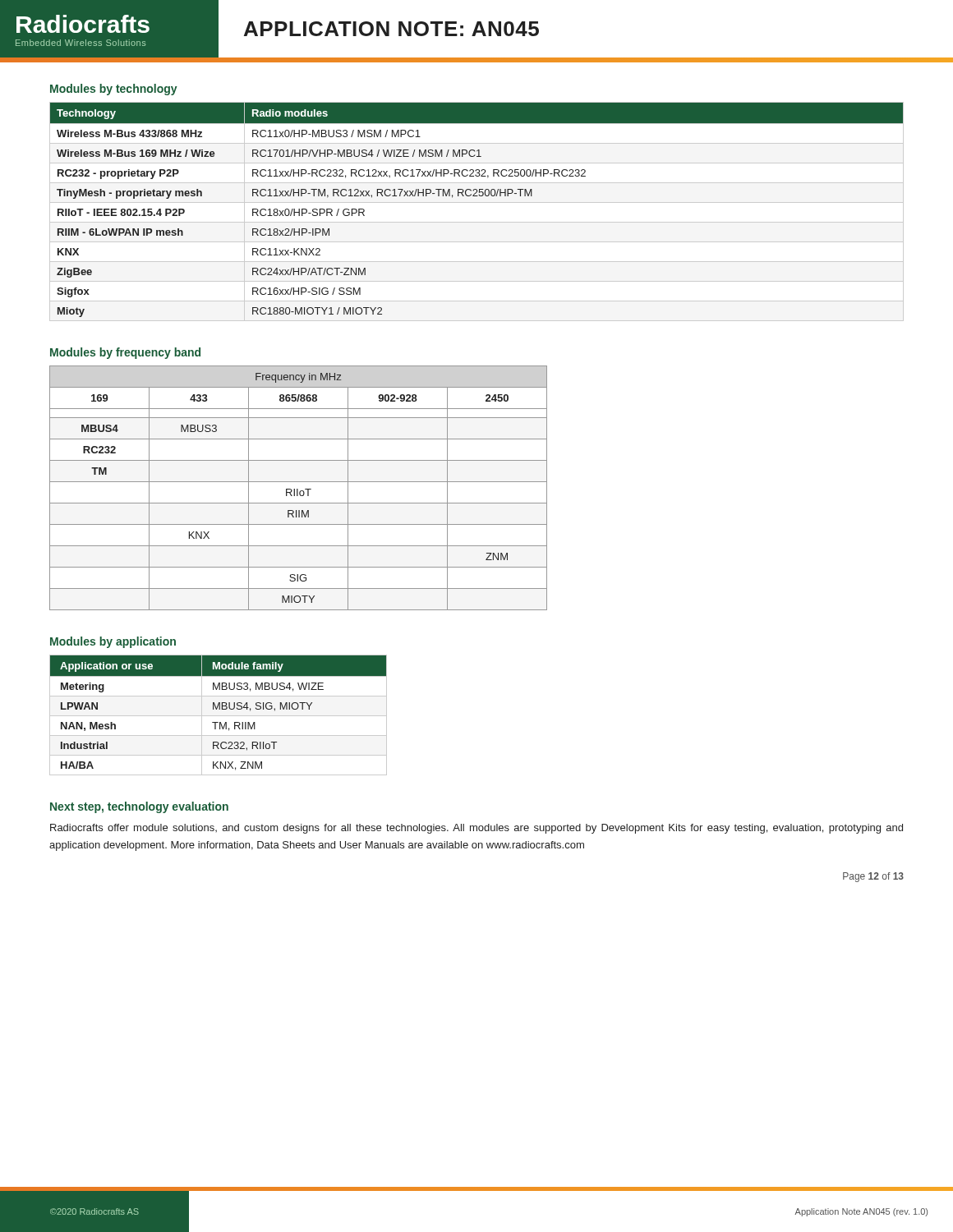953x1232 pixels.
Task: Click on the table containing "RC11xx/HP-TM, RC12xx, RC17xx/HP-TM,"
Action: point(476,212)
